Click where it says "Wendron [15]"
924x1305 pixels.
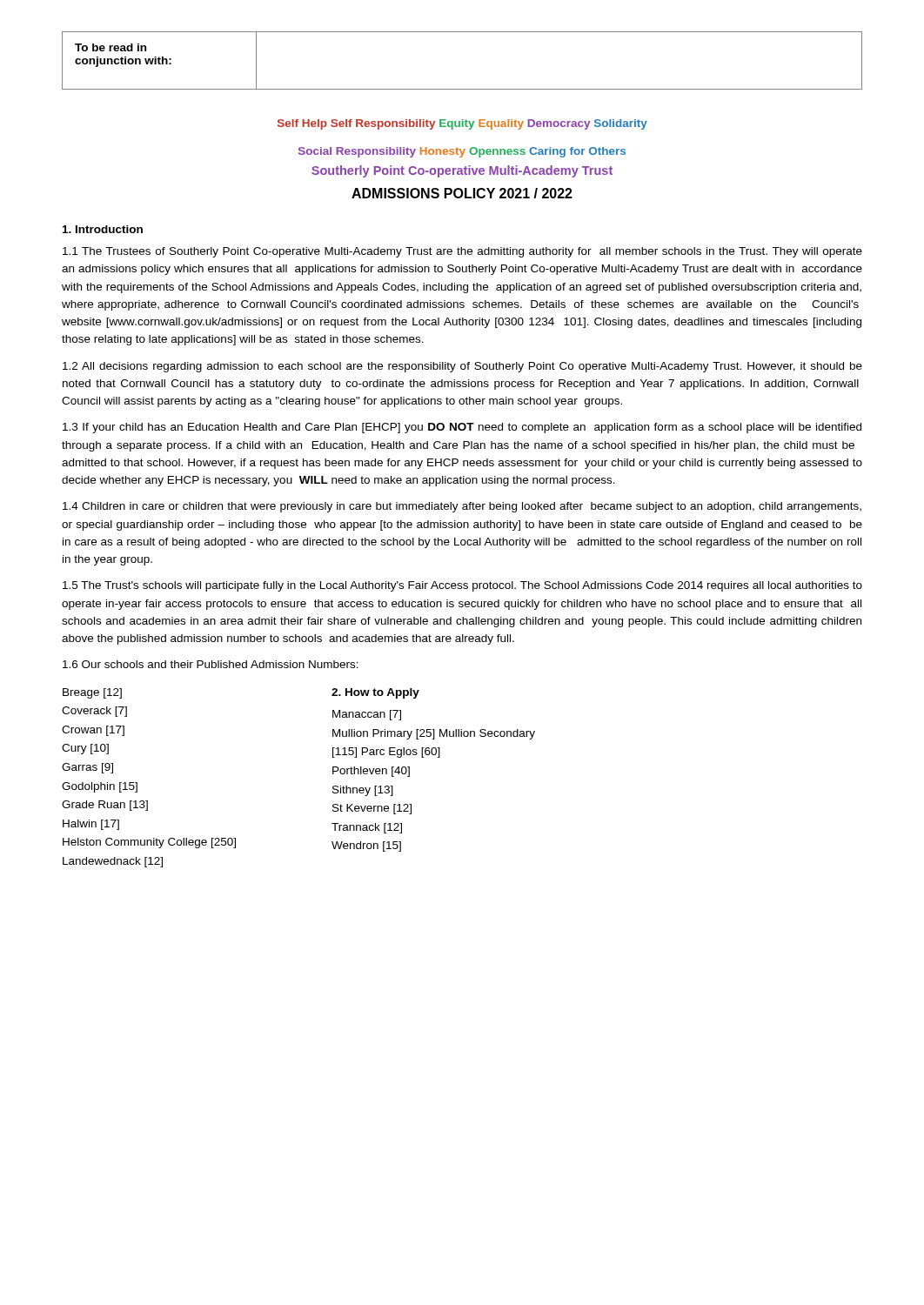[367, 846]
